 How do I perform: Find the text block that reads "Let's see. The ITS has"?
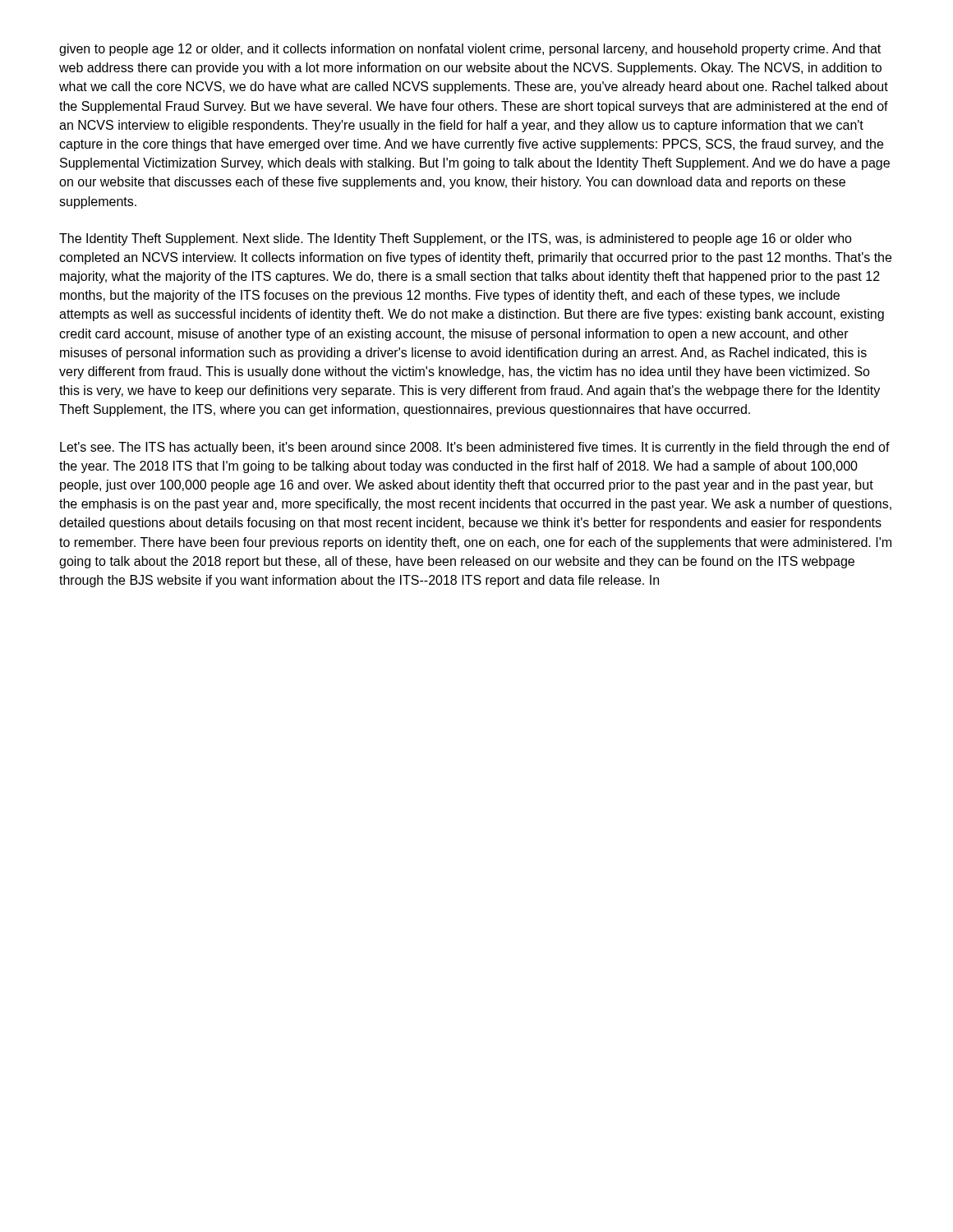coord(476,513)
